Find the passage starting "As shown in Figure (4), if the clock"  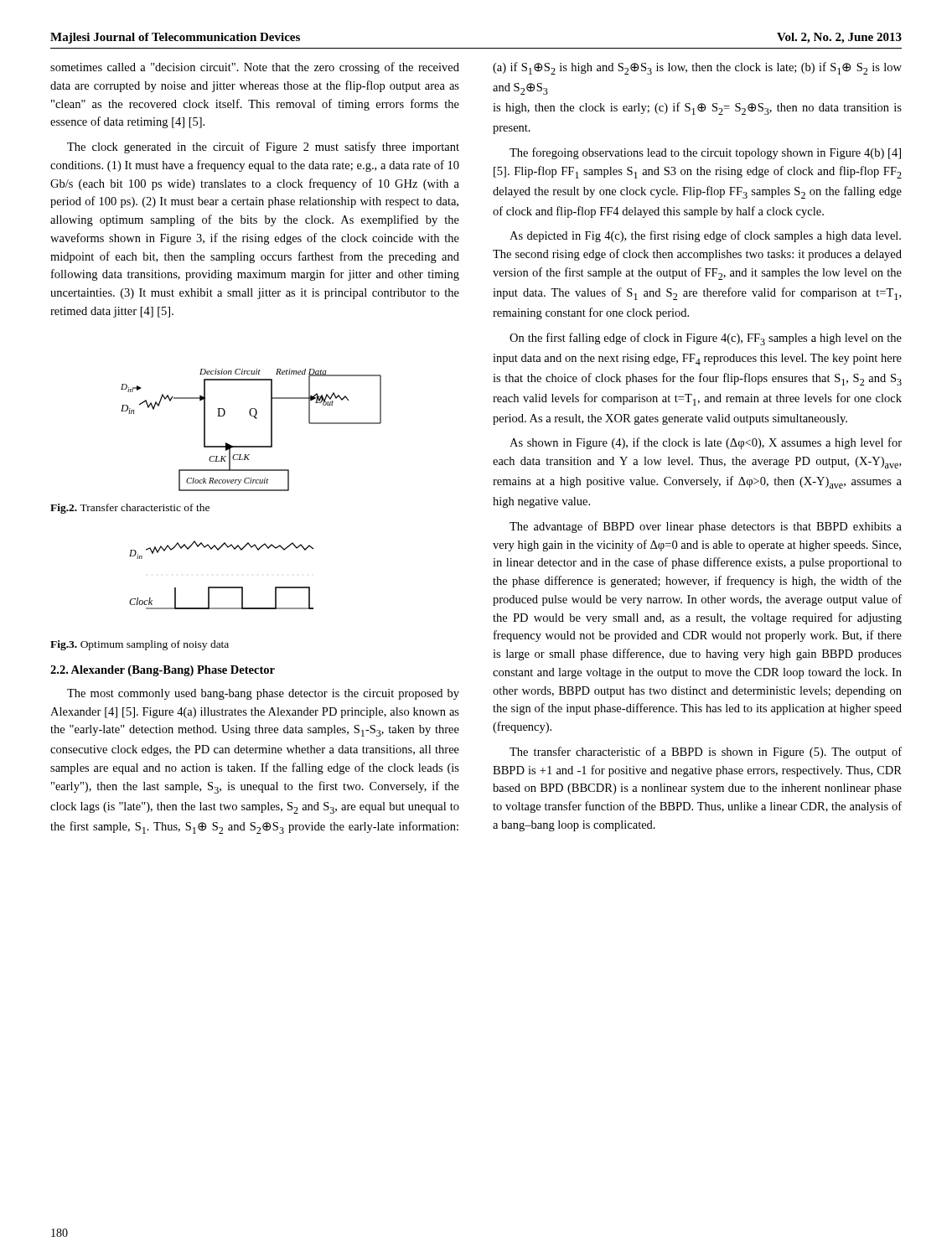(697, 473)
